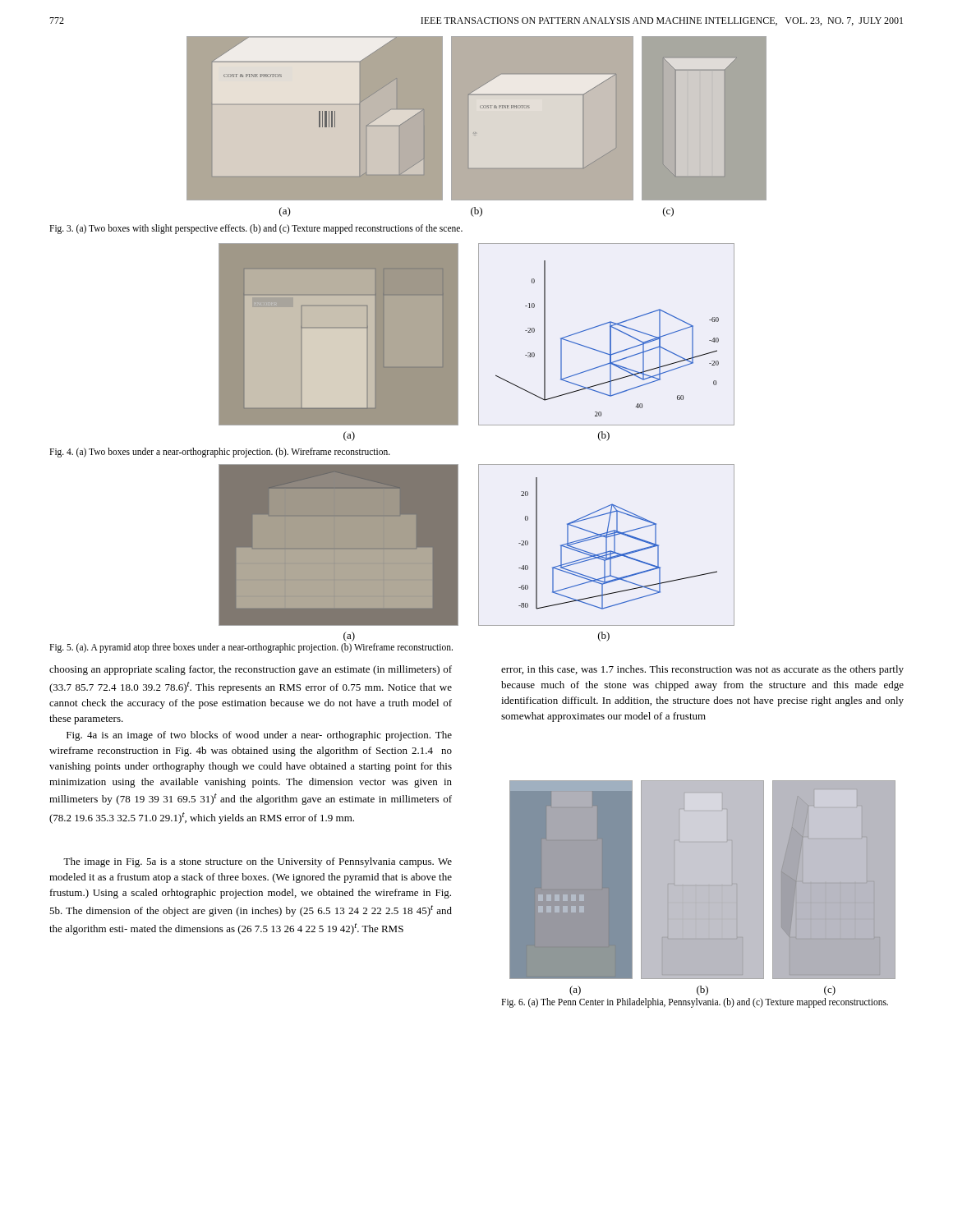
Task: Find the caption on this page that starts "Fig. 6. (a) The"
Action: (695, 1002)
